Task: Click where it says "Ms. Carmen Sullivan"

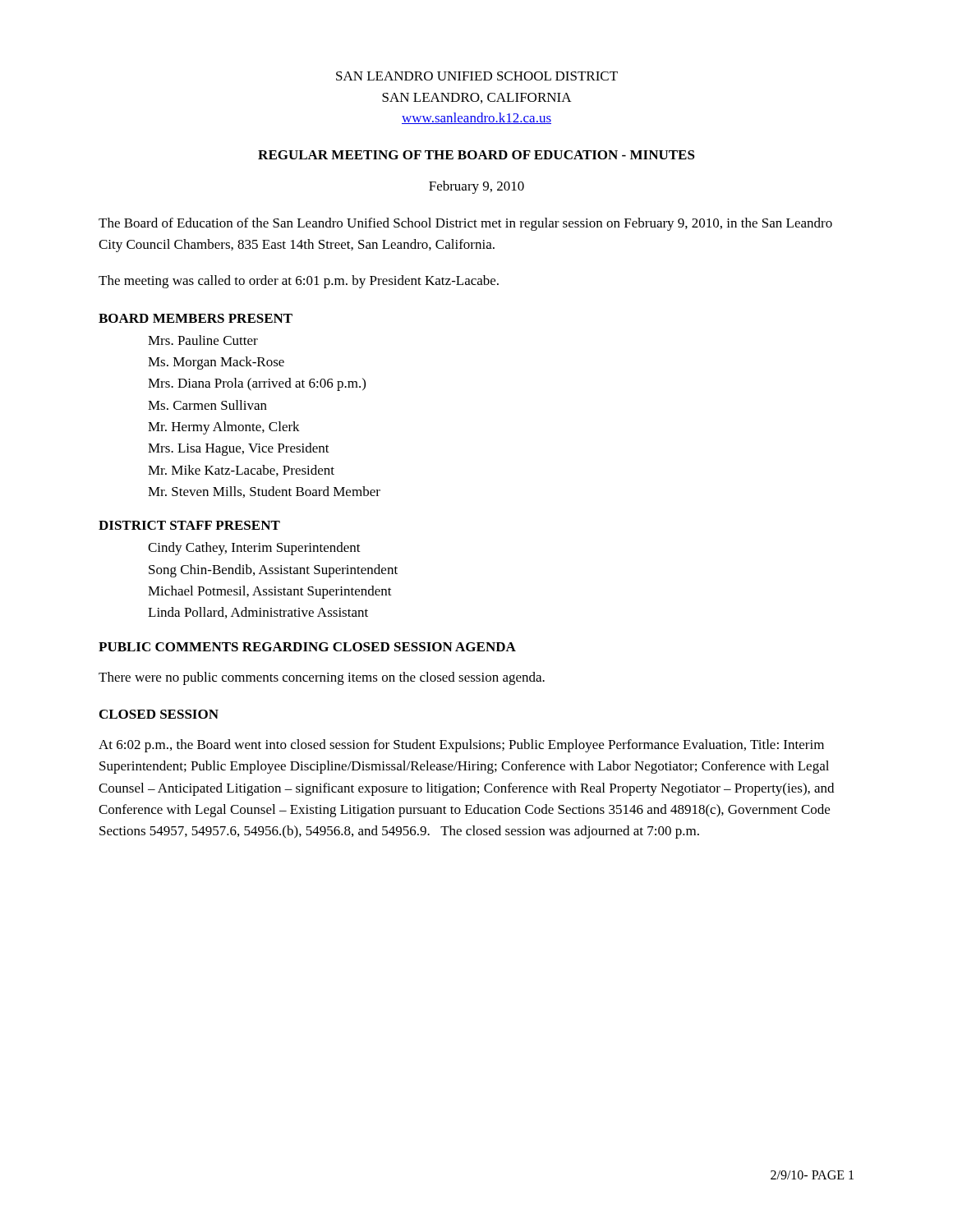Action: click(207, 405)
